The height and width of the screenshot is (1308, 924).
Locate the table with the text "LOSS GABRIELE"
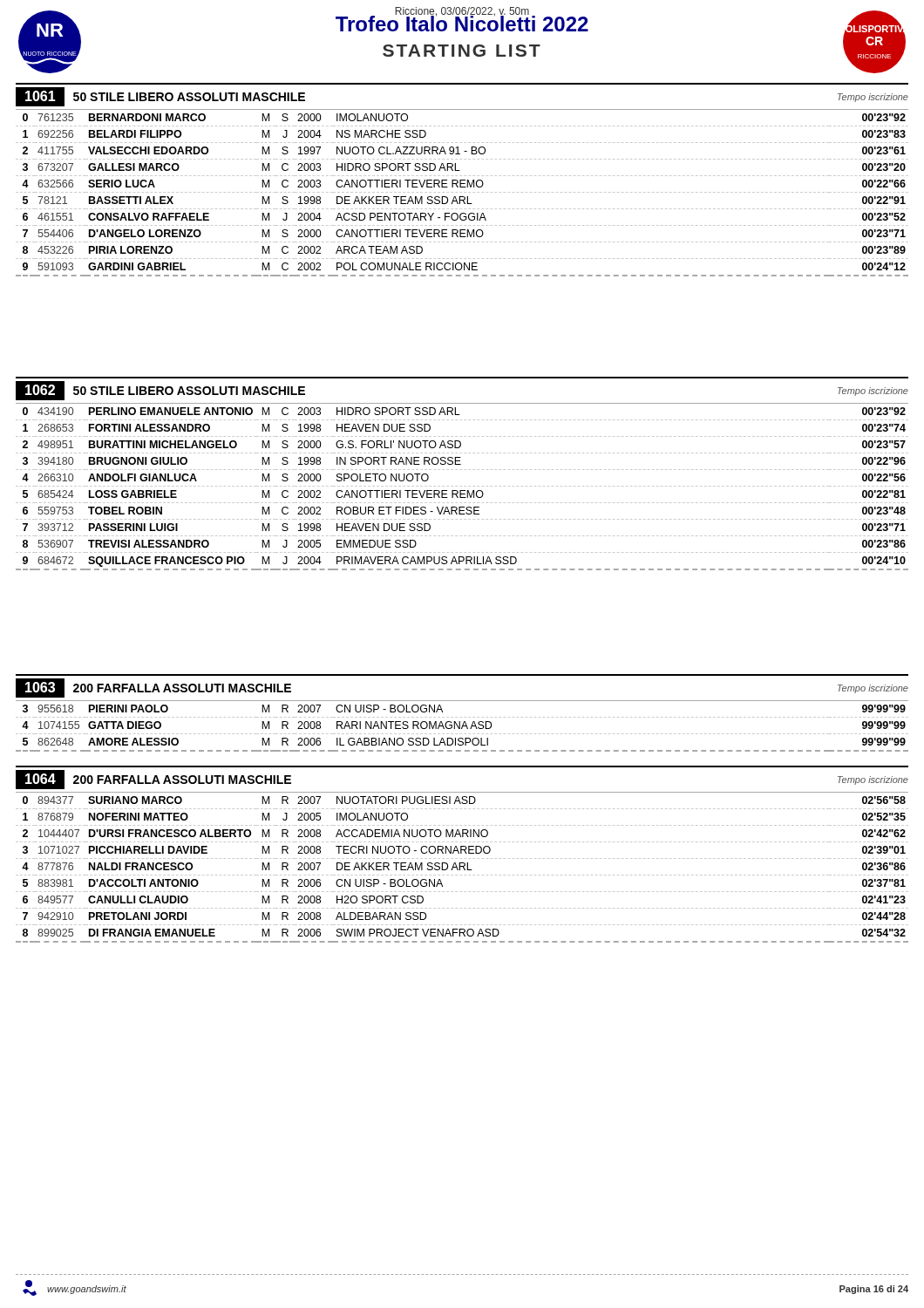pyautogui.click(x=462, y=487)
